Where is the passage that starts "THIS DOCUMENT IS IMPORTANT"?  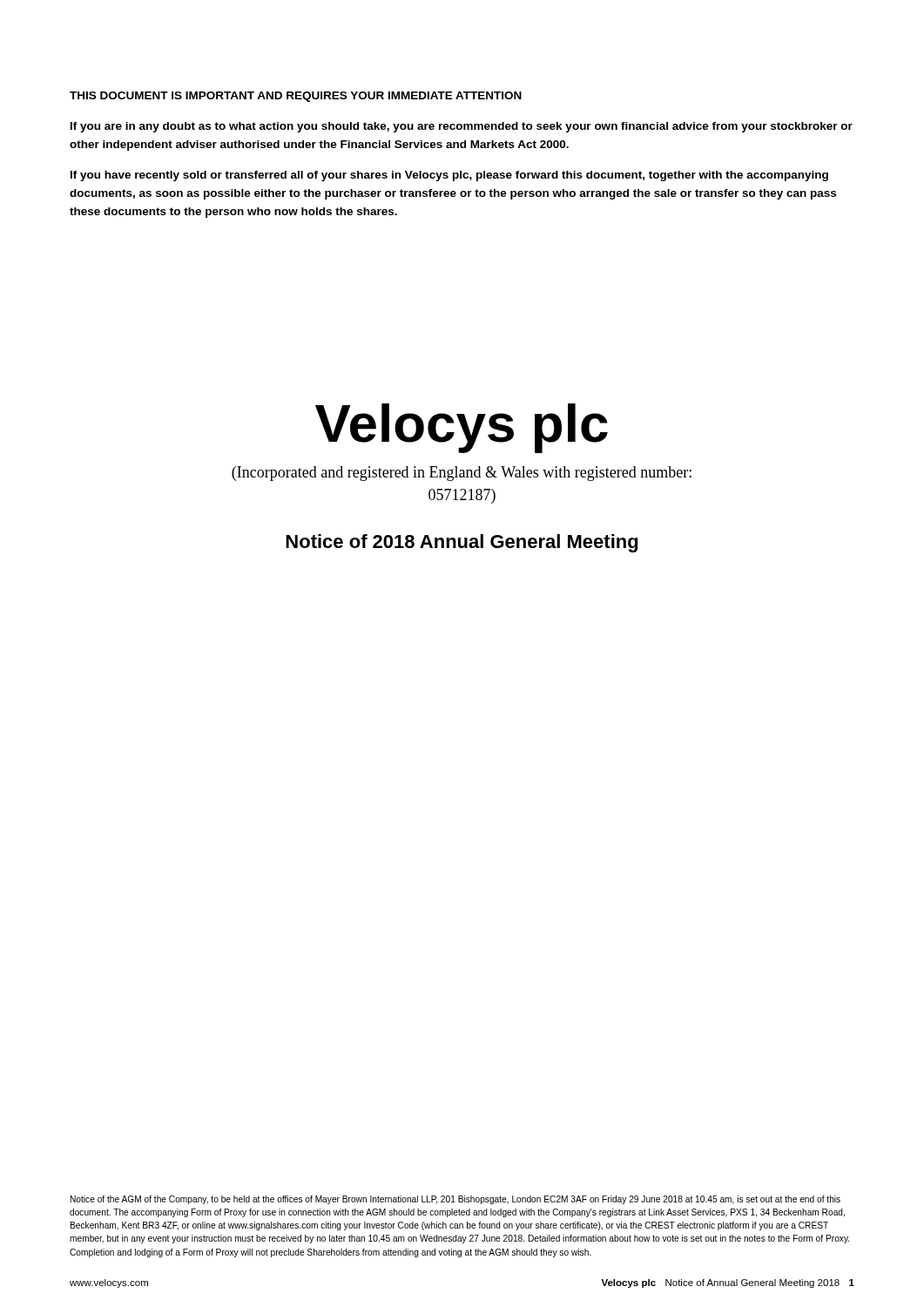[x=296, y=95]
